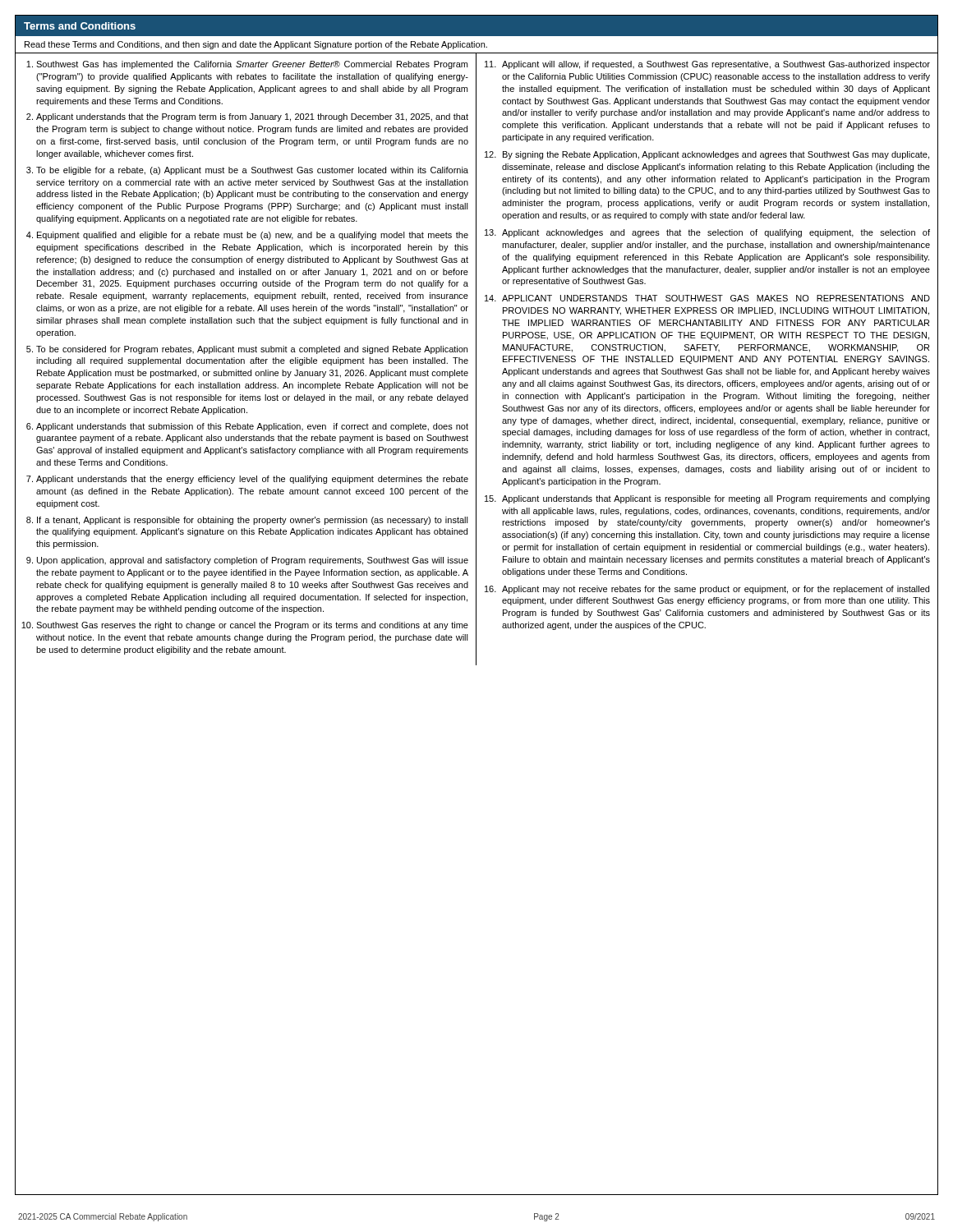Navigate to the element starting "To be eligible for a rebate, (a)"
Image resolution: width=953 pixels, height=1232 pixels.
tap(252, 194)
